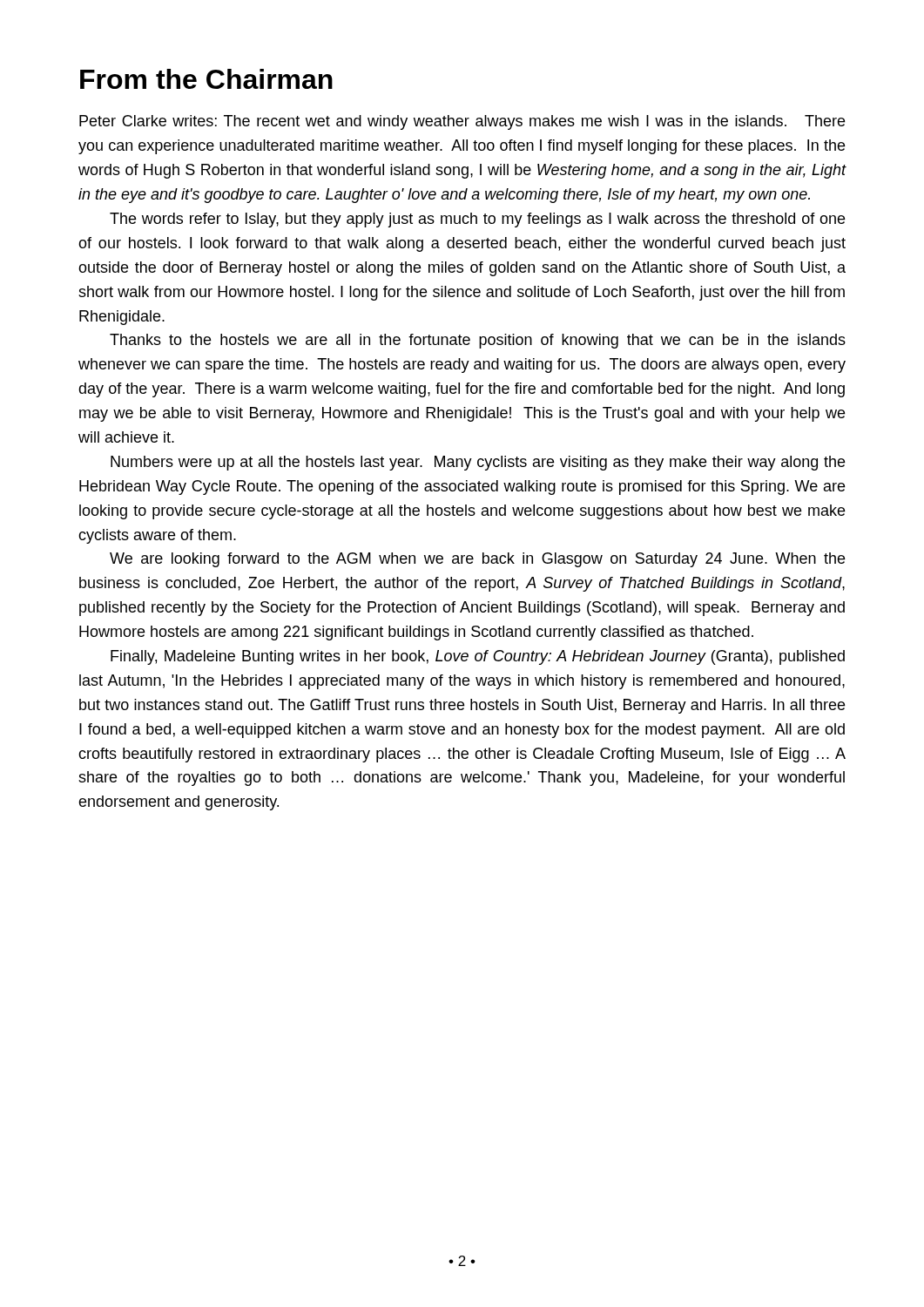Find the block on this page that starts "The words refer to Islay, but"
924x1307 pixels.
coord(462,267)
